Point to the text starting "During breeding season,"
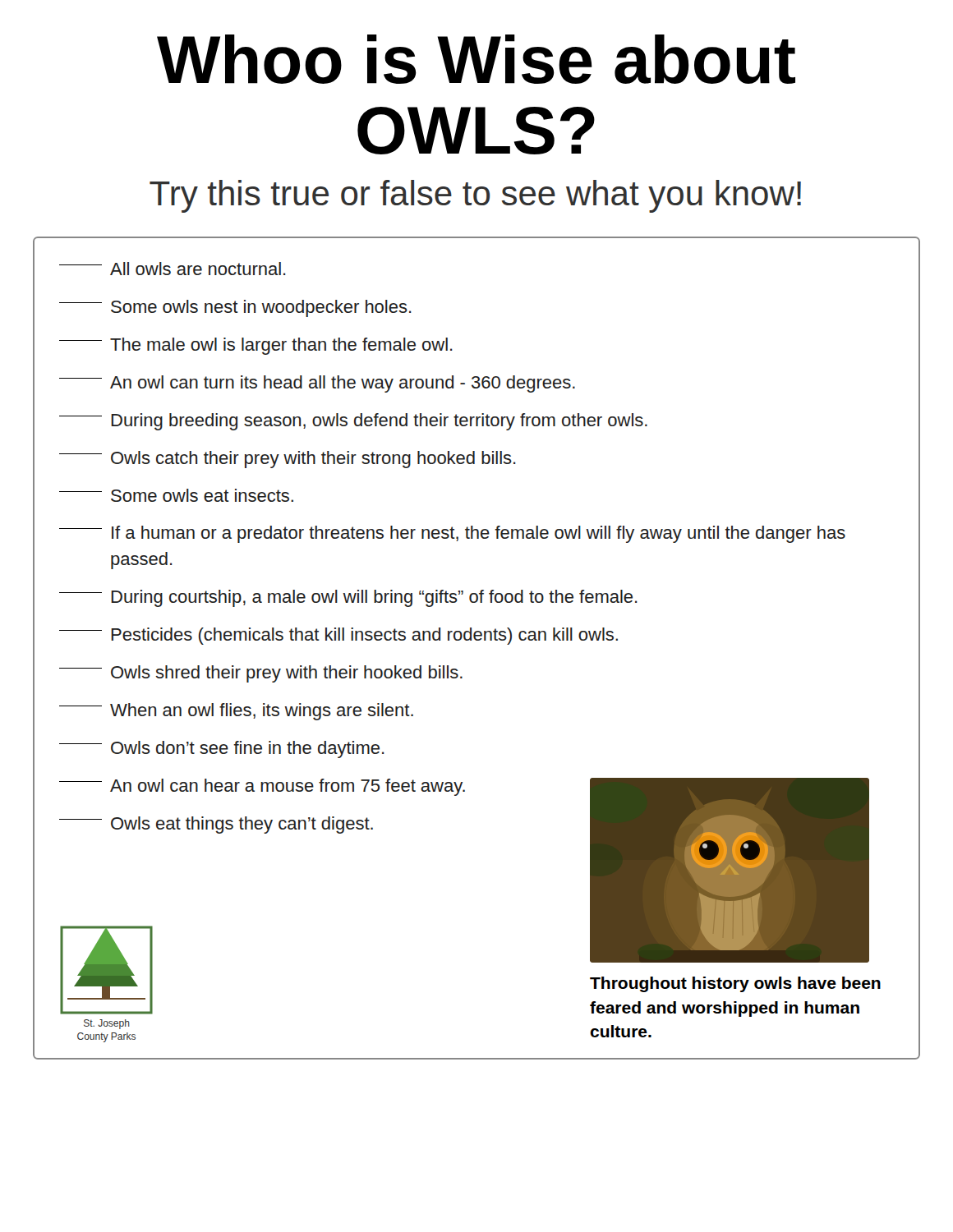The width and height of the screenshot is (953, 1232). pyautogui.click(x=476, y=419)
